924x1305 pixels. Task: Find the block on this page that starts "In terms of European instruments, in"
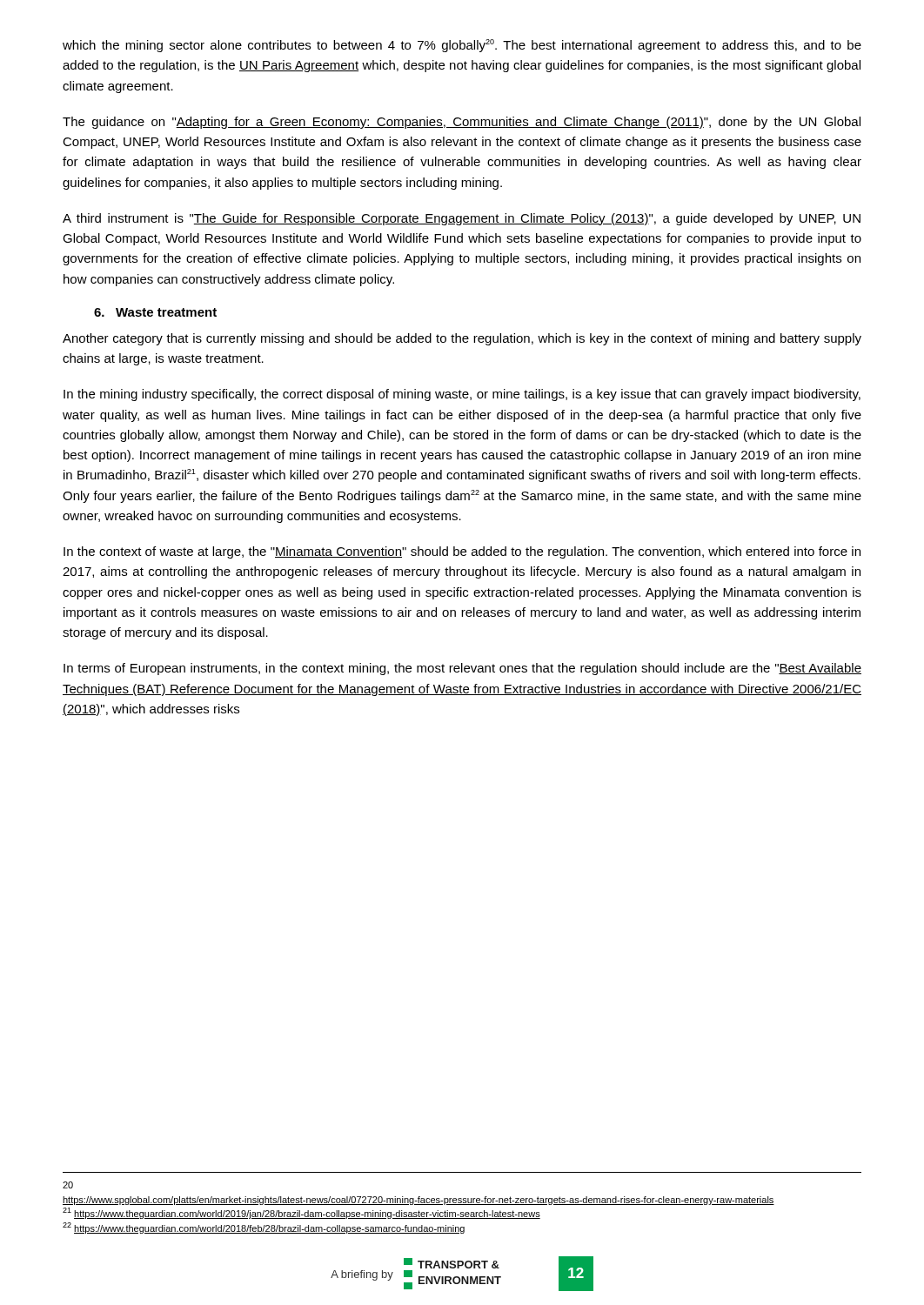pyautogui.click(x=462, y=688)
